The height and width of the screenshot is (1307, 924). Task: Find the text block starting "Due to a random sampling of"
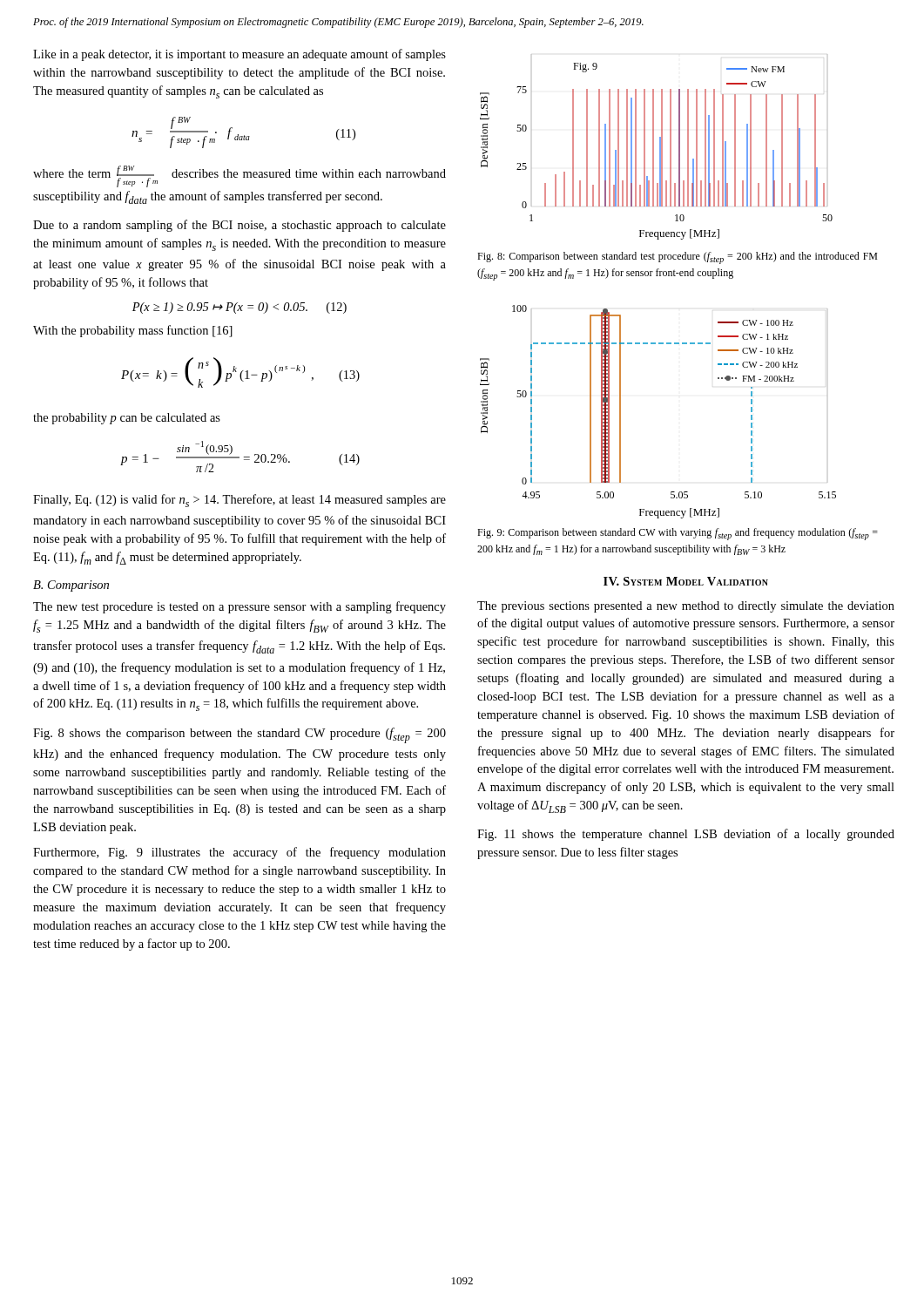[x=240, y=254]
